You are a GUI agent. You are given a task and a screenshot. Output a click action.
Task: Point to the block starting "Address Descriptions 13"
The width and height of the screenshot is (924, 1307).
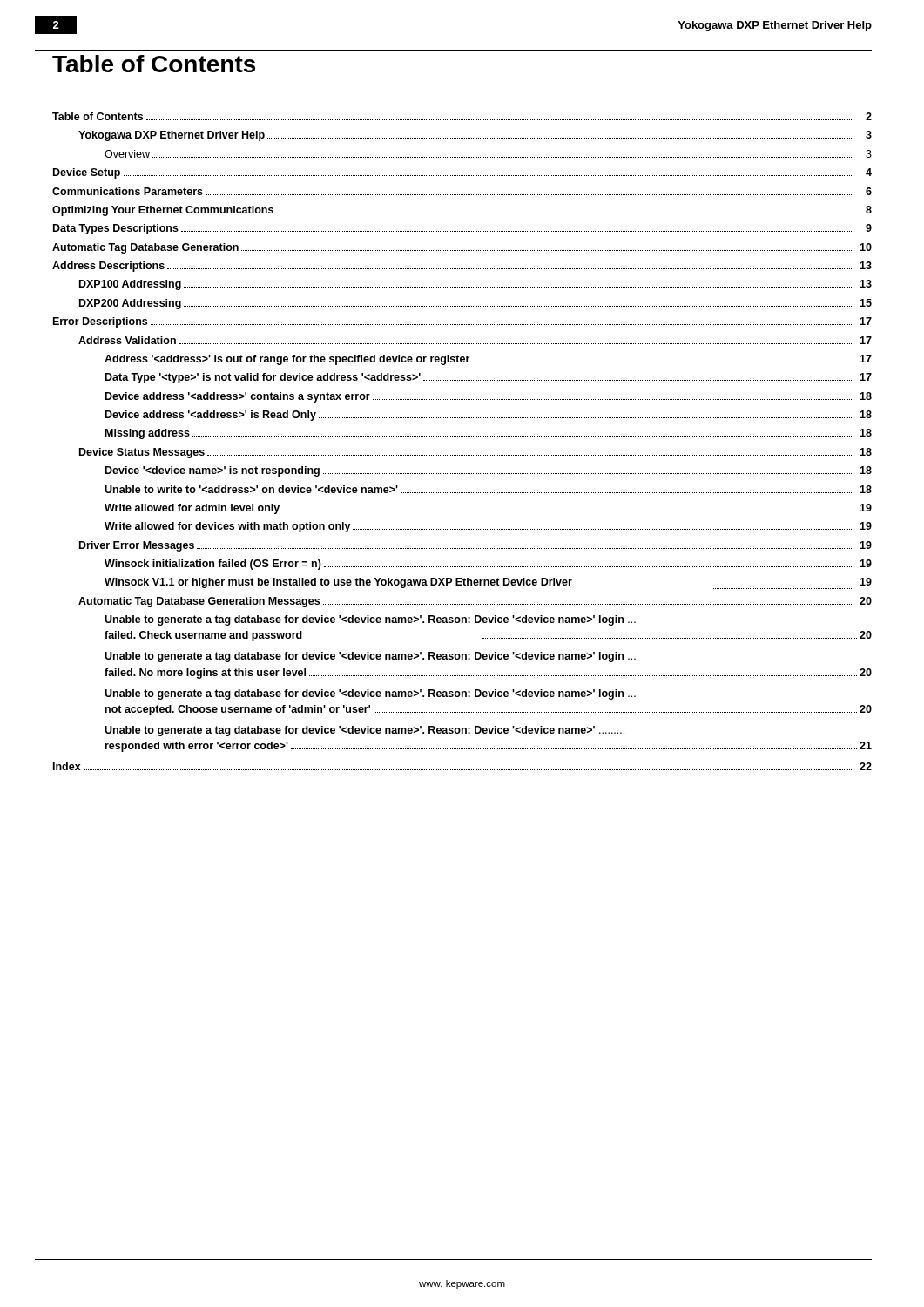462,266
